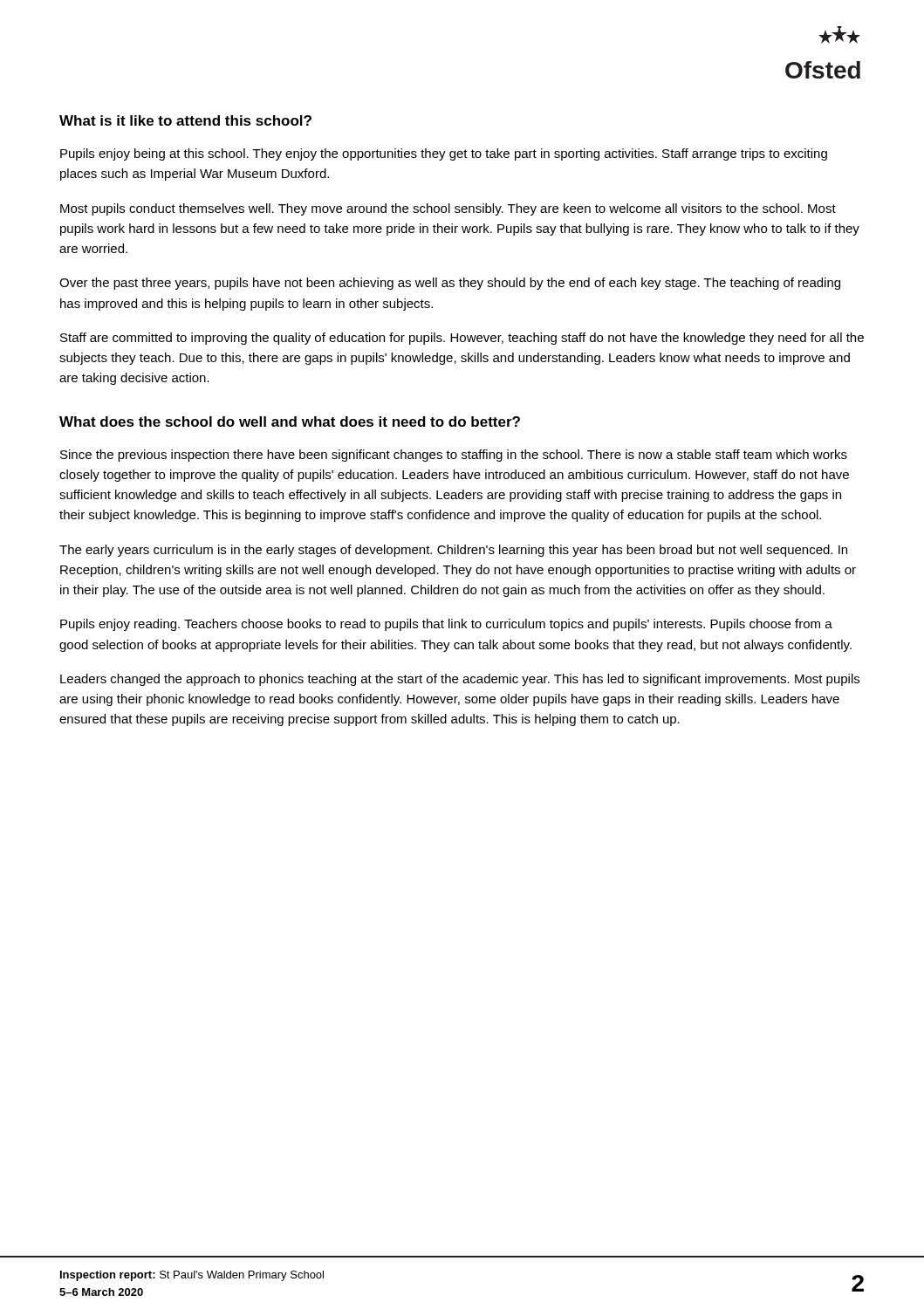
Task: Locate the section header containing "What is it like to attend this"
Action: [x=186, y=121]
